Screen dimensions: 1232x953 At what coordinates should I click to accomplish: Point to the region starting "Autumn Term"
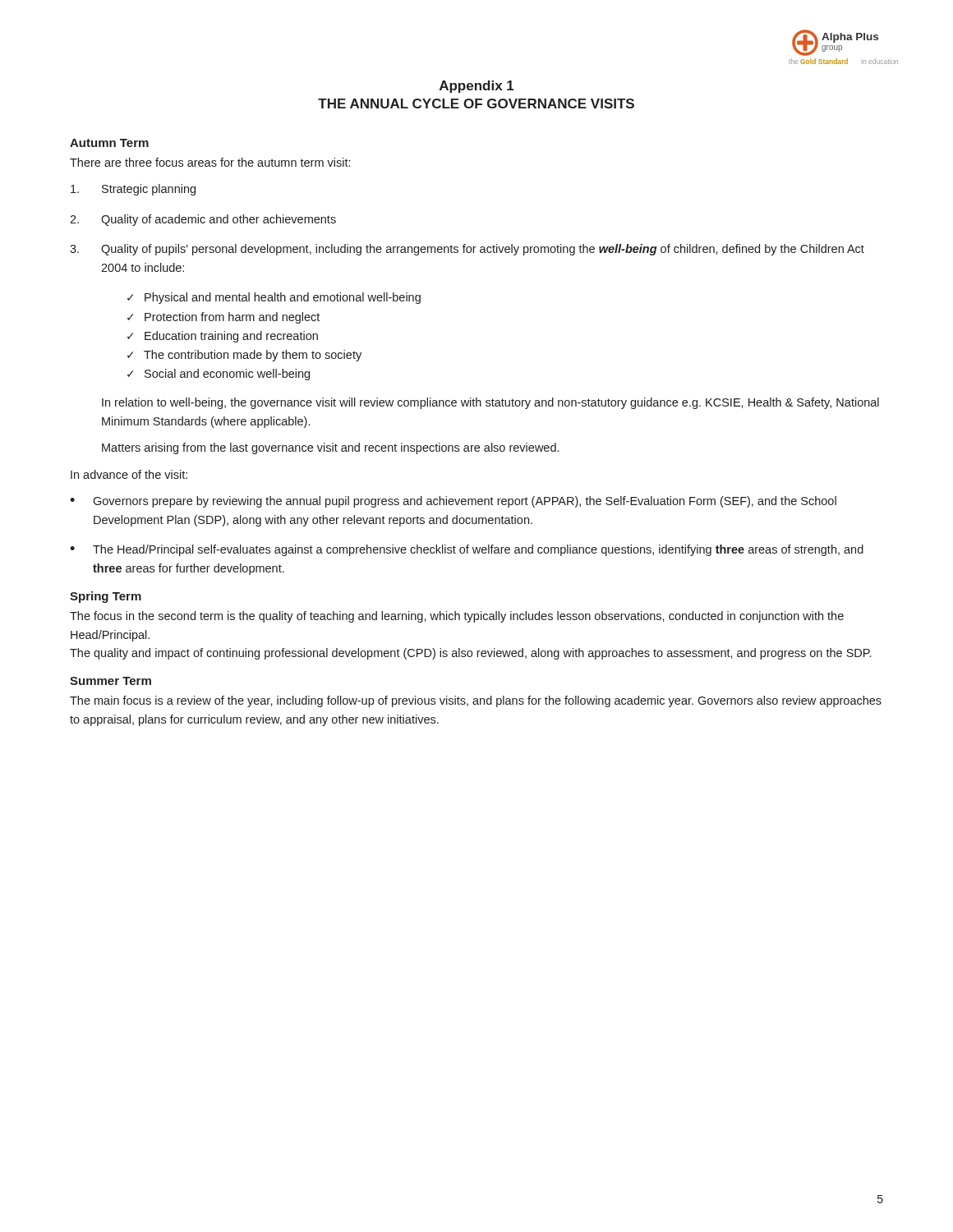(x=109, y=142)
